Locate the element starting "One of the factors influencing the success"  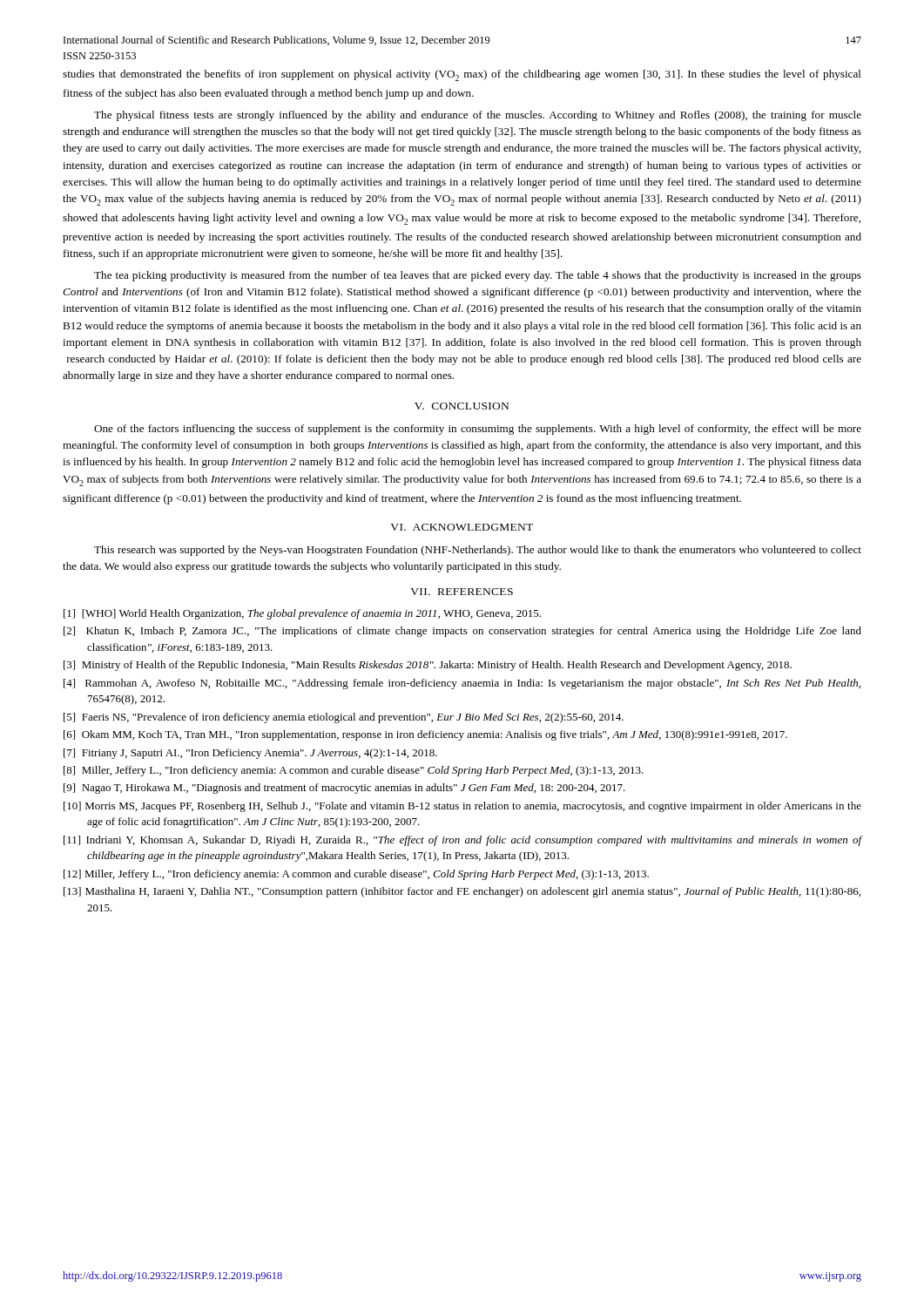[462, 463]
